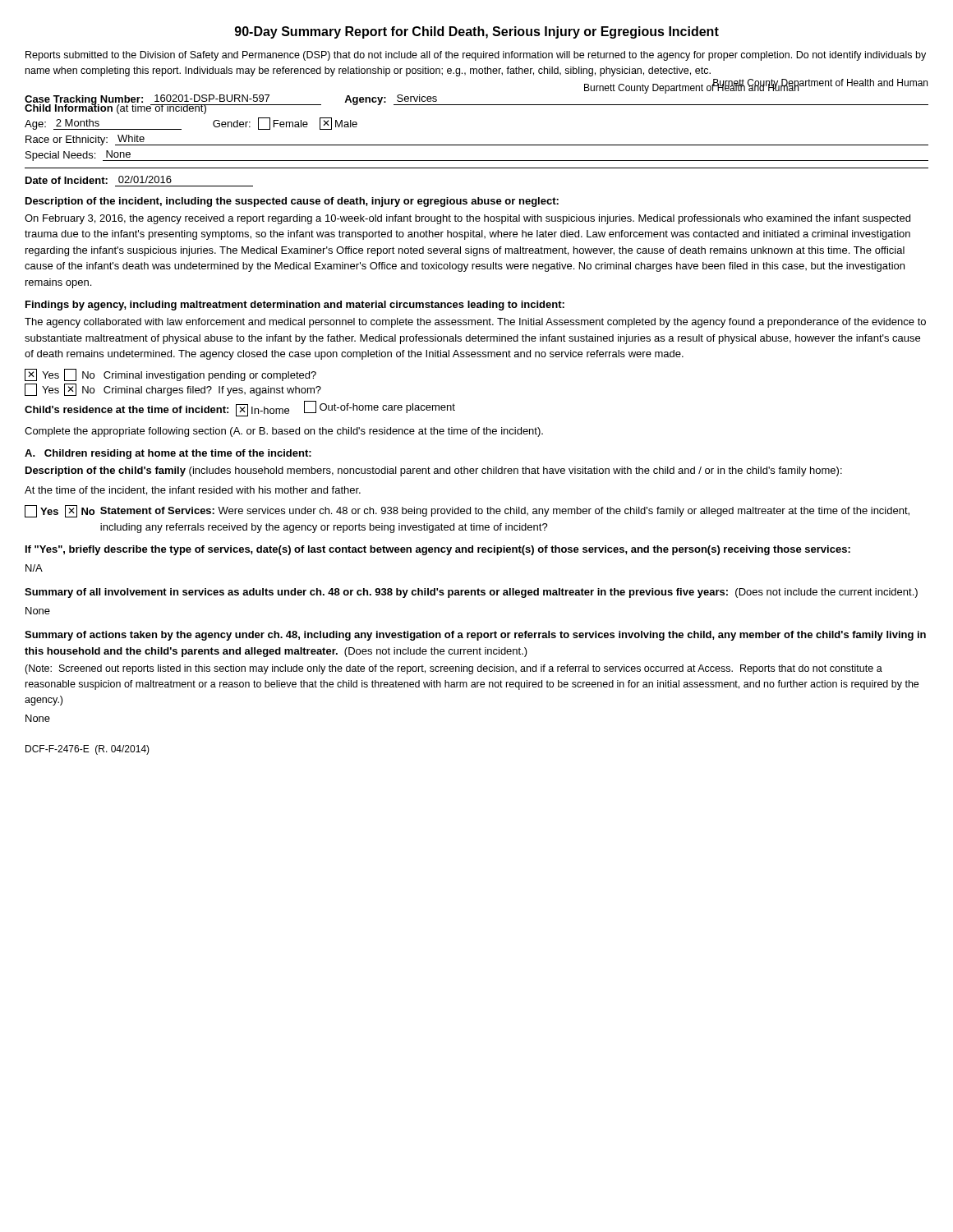Image resolution: width=953 pixels, height=1232 pixels.
Task: Click on the text block starting "On February 3, 2016, the agency received"
Action: point(468,250)
